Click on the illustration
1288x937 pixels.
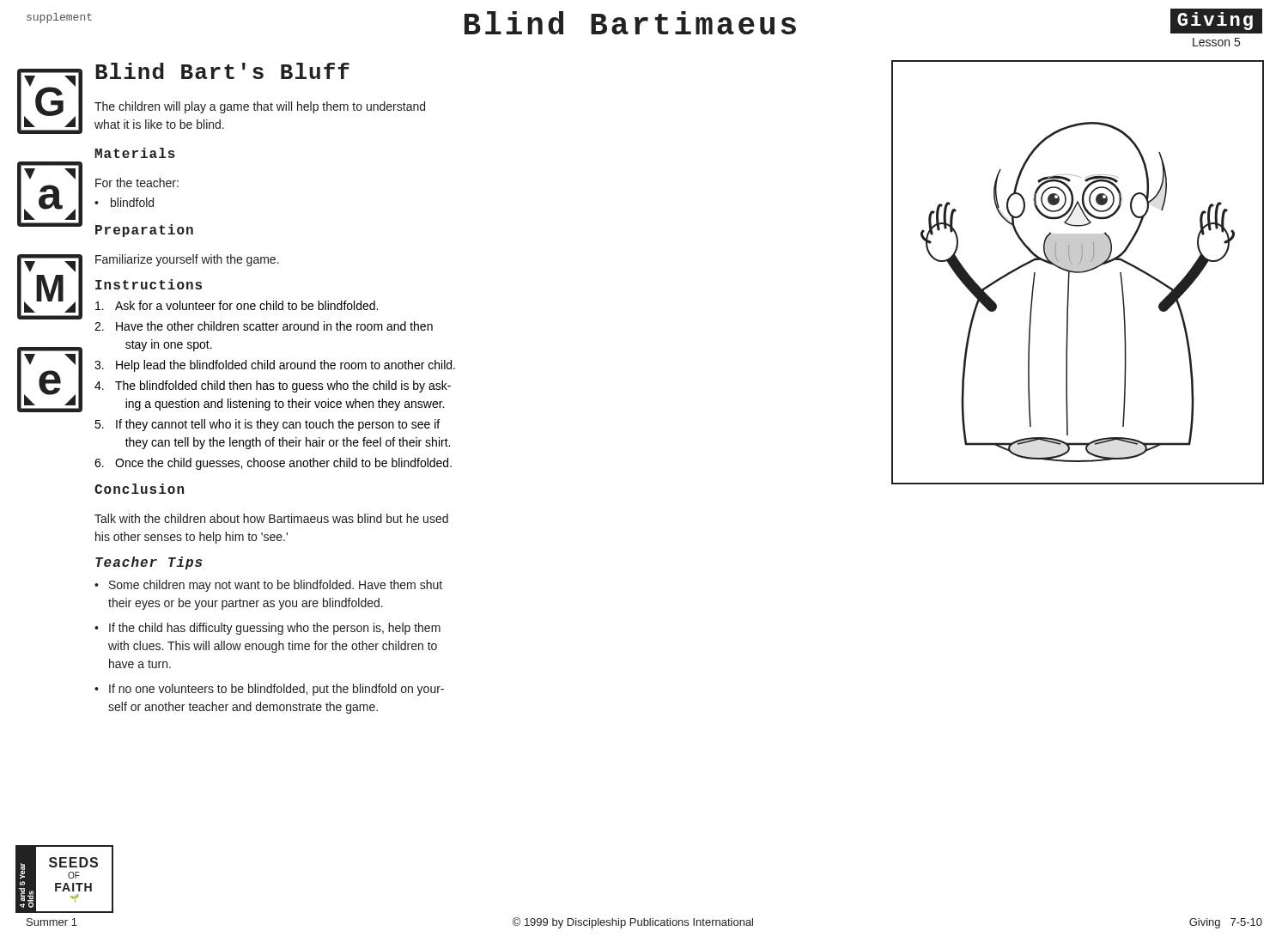pyautogui.click(x=1078, y=272)
